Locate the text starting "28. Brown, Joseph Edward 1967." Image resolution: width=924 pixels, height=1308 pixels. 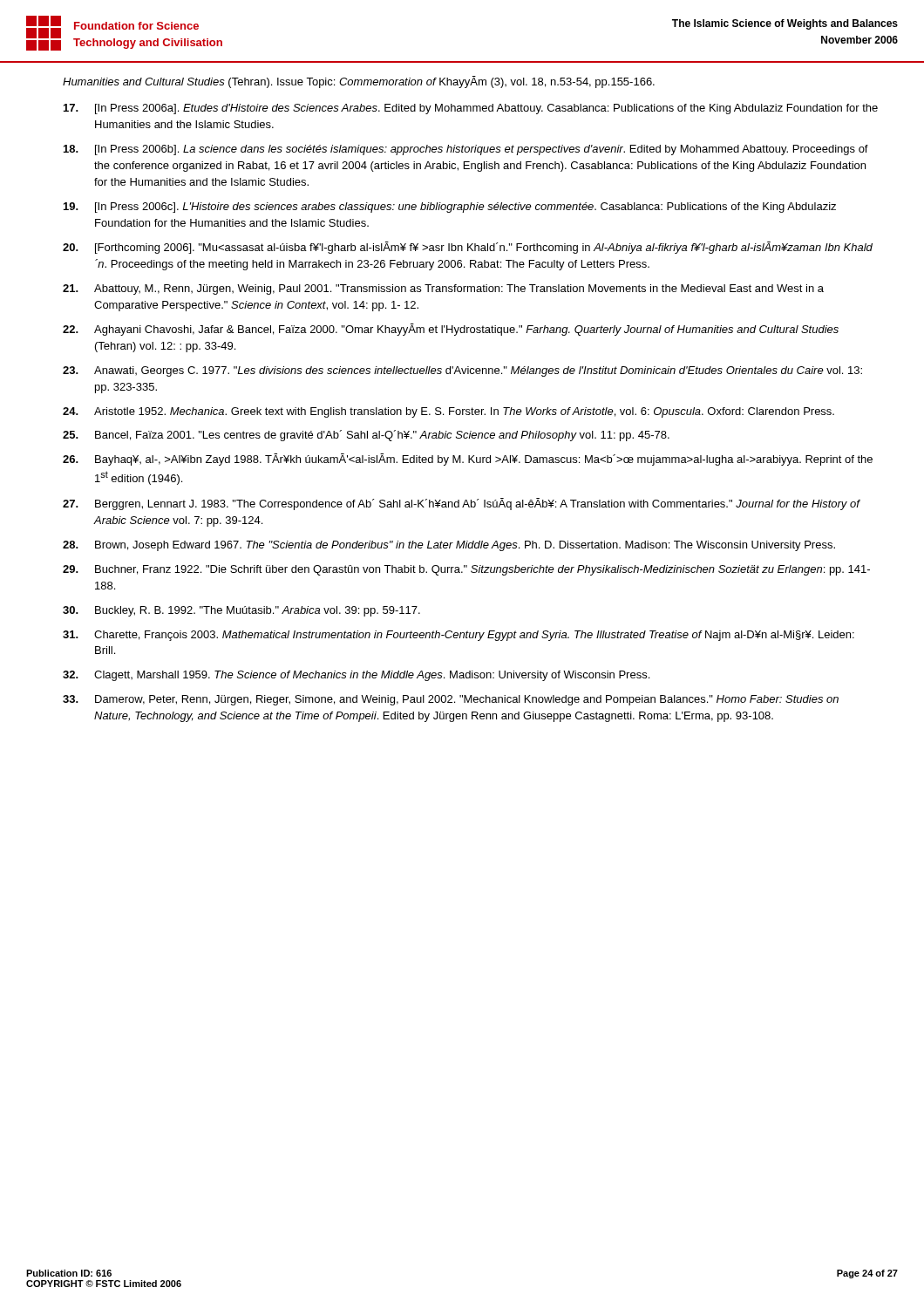[x=449, y=545]
